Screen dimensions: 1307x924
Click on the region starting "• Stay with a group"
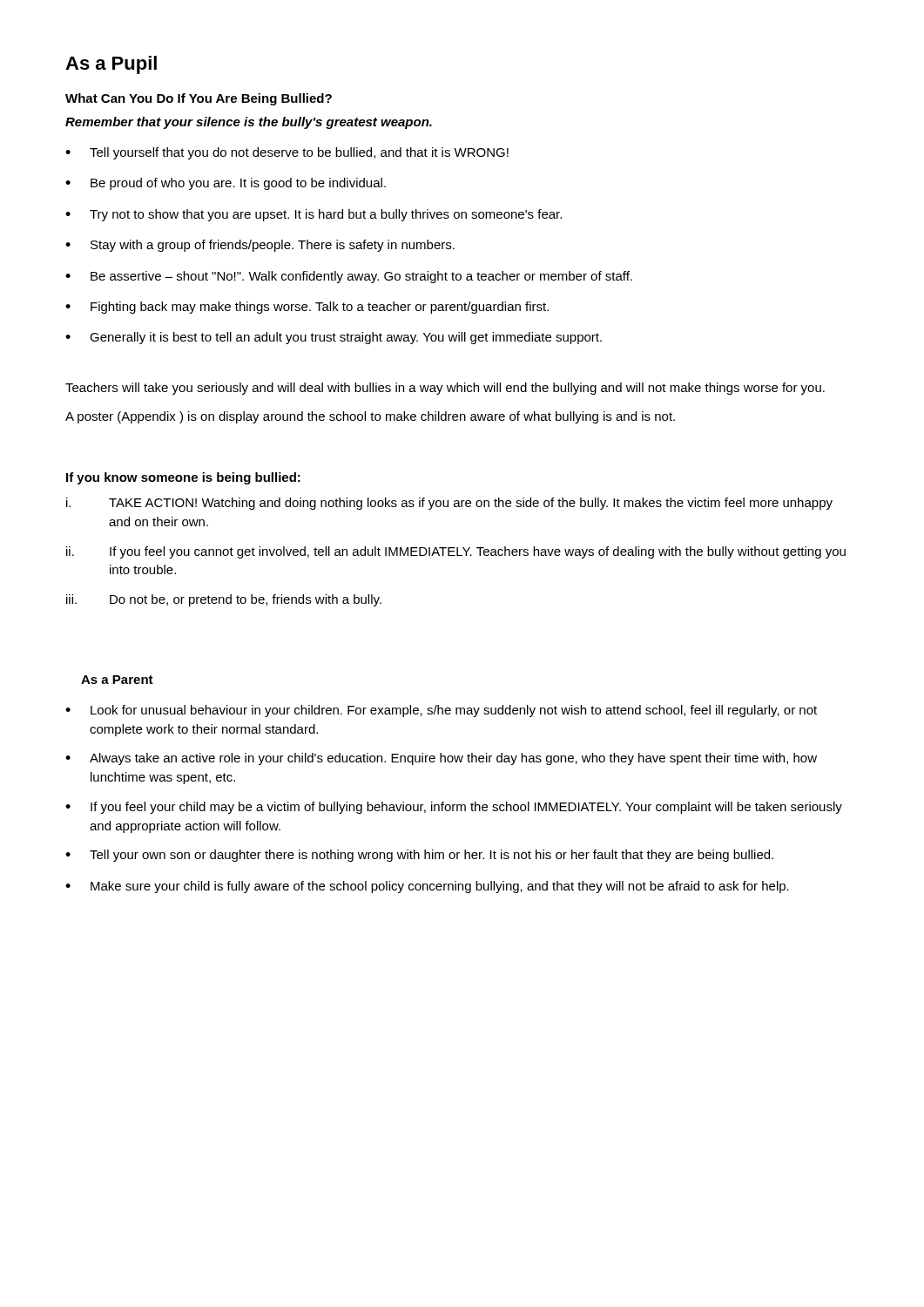460,246
